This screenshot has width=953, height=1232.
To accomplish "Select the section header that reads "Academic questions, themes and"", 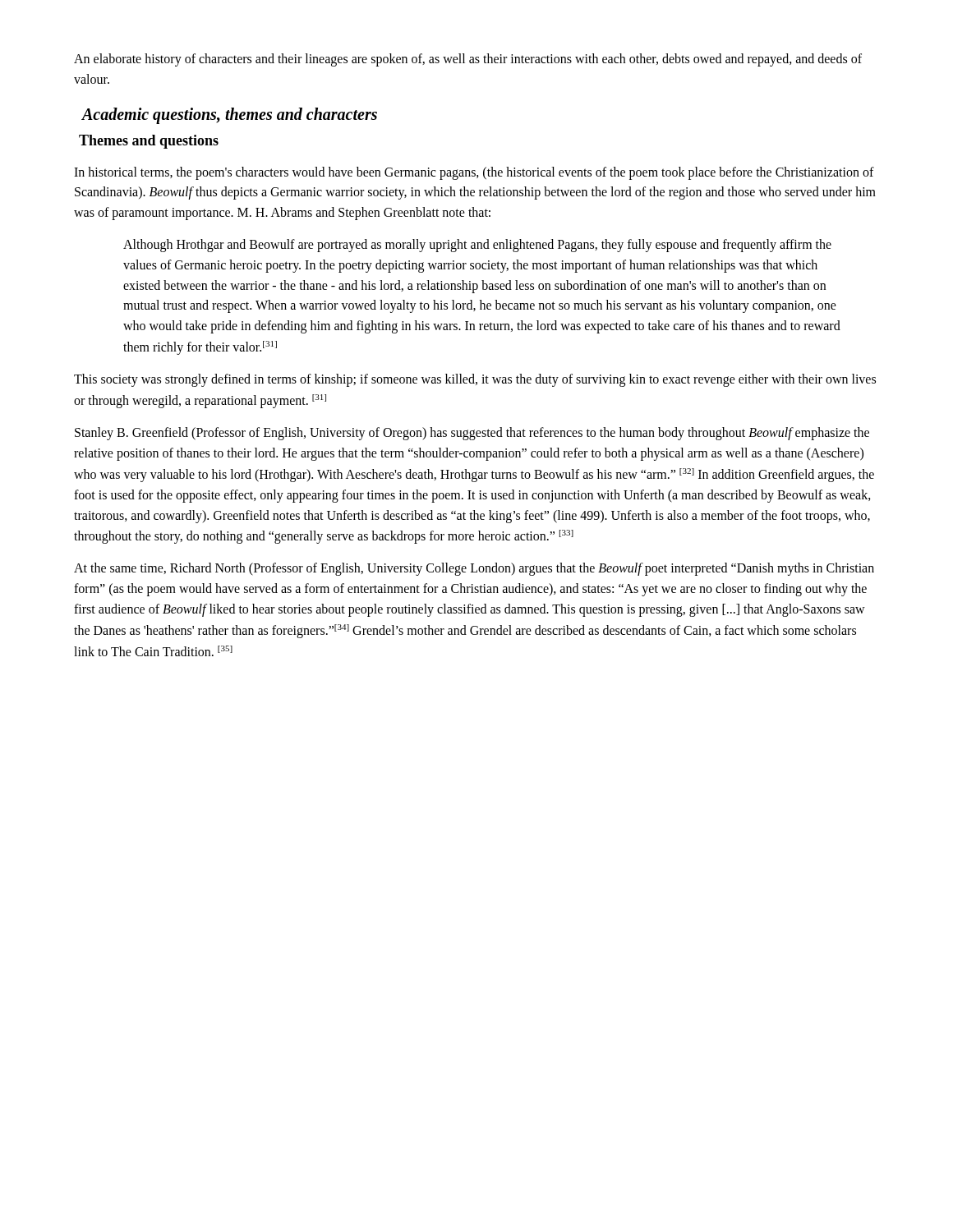I will click(x=230, y=114).
